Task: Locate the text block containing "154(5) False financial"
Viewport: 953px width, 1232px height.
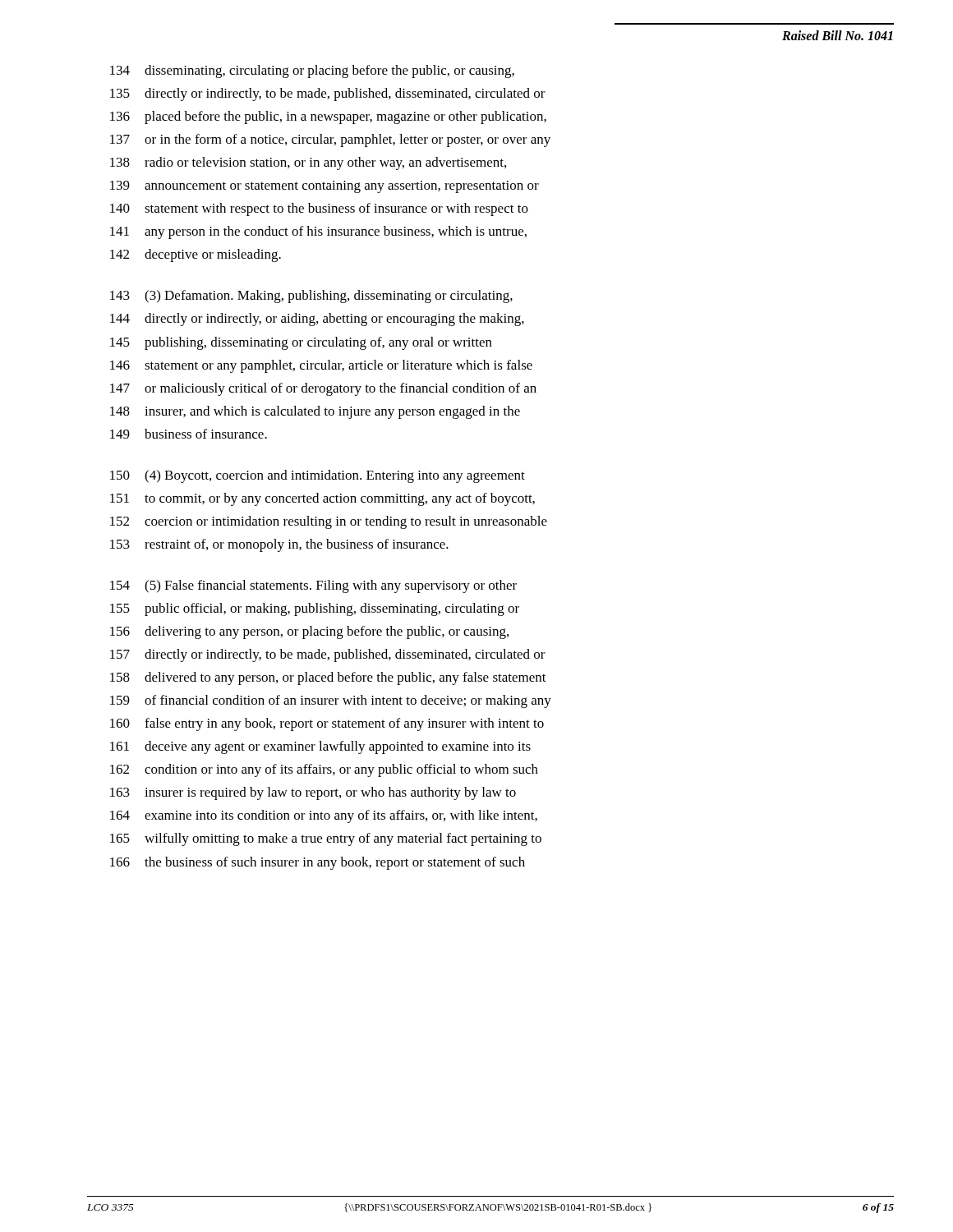Action: 490,724
